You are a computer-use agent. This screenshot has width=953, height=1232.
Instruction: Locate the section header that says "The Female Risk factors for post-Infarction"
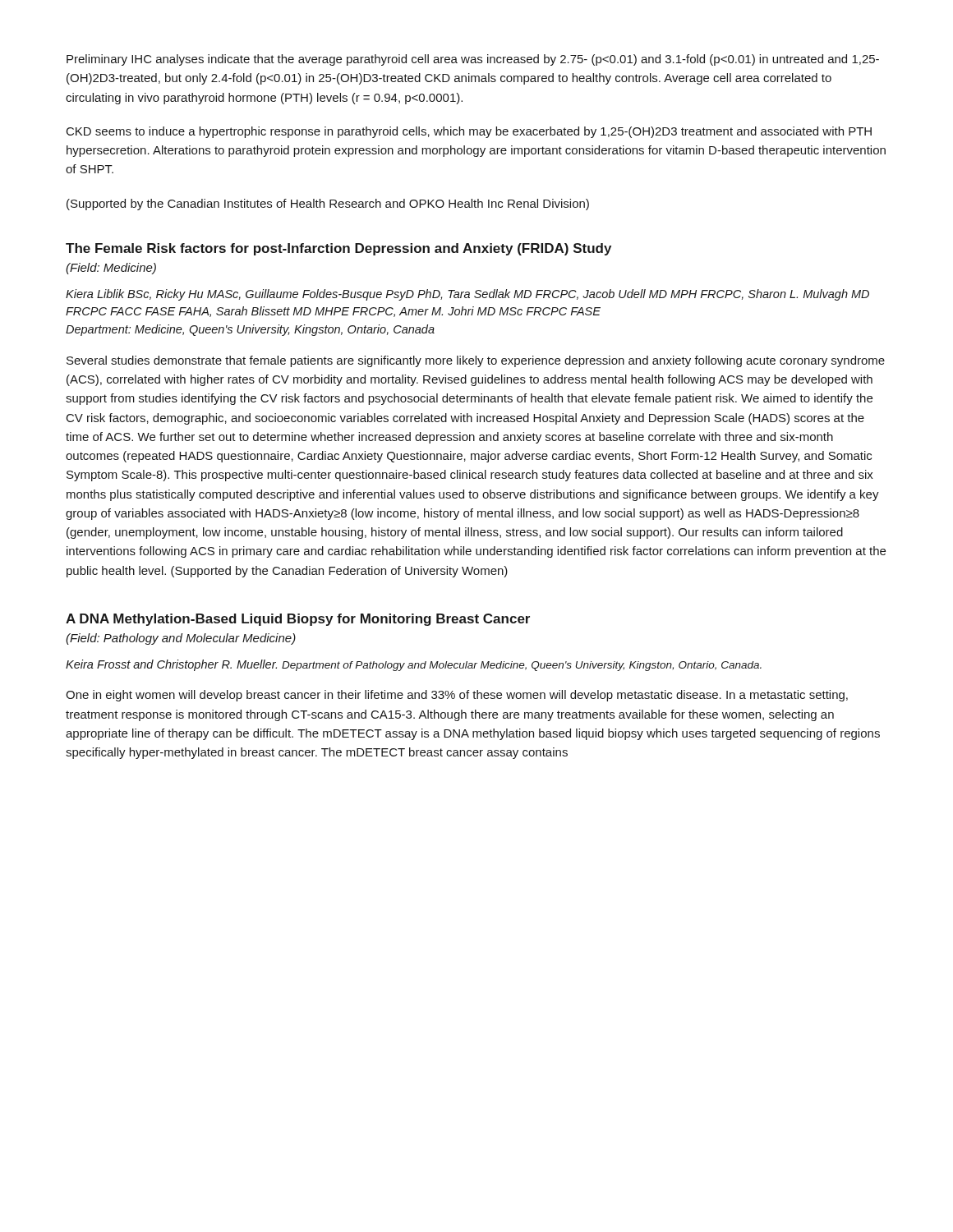click(x=339, y=248)
